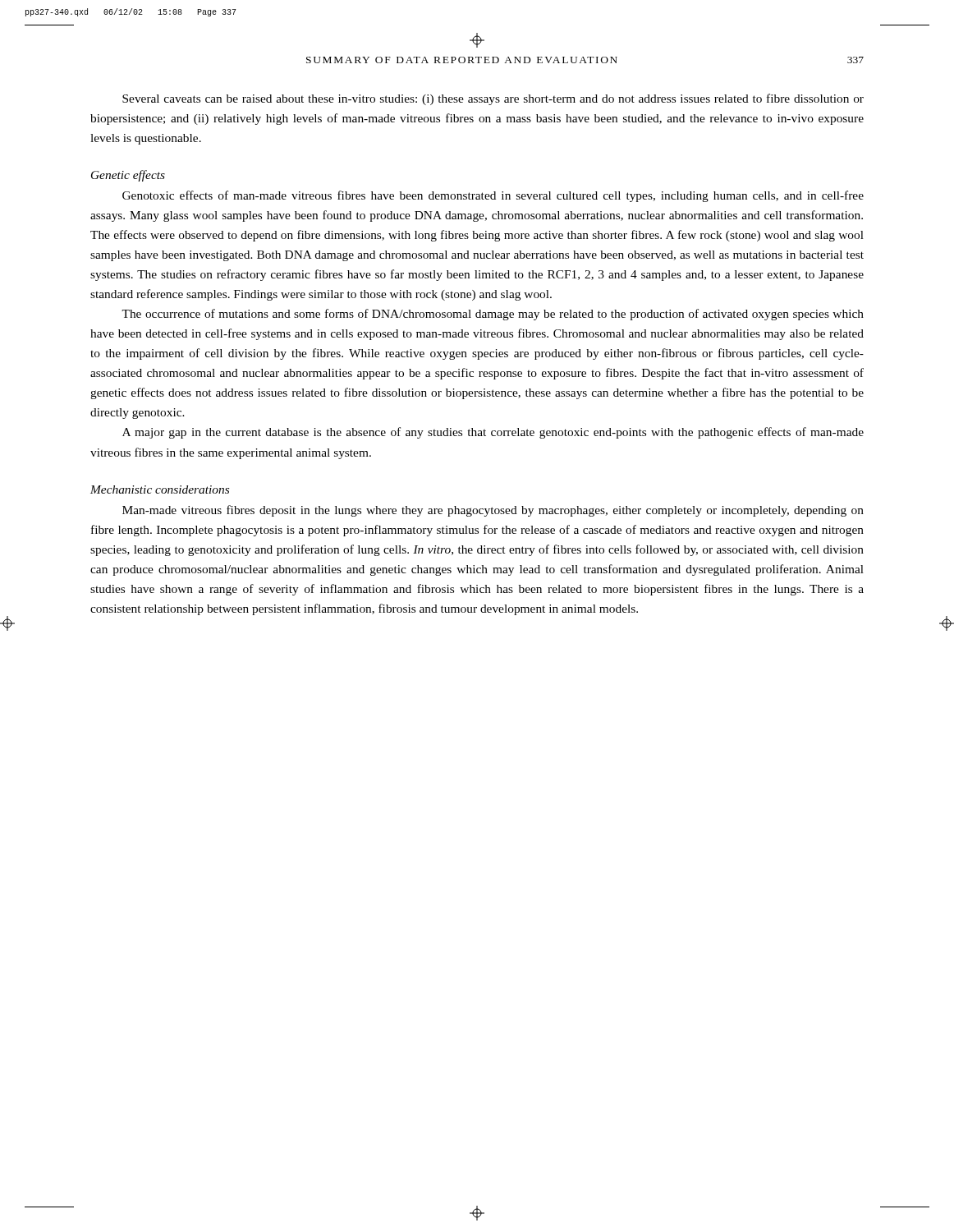
Task: Find the text block that reads "Man-made vitreous fibres deposit in"
Action: [477, 559]
